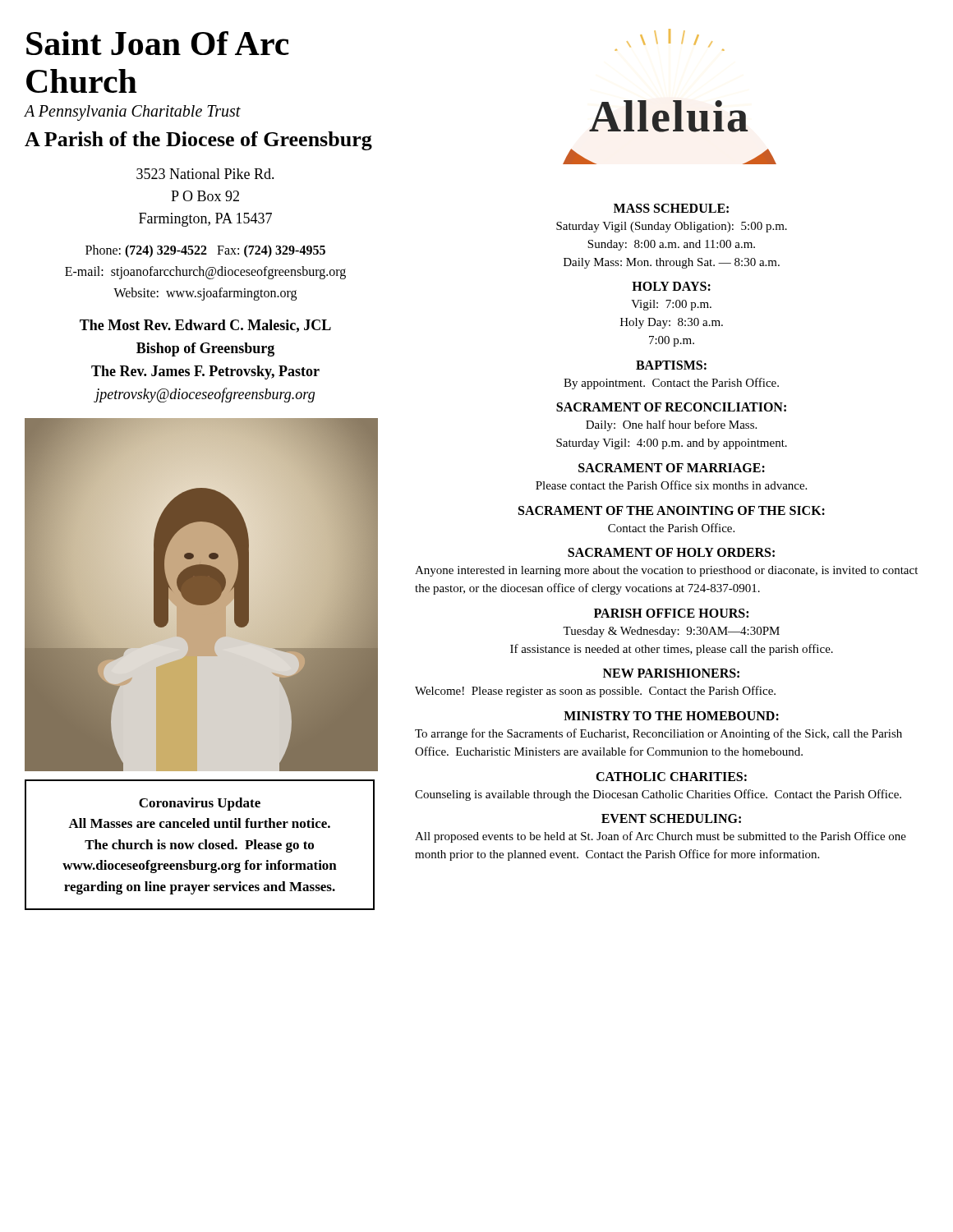Viewport: 953px width, 1232px height.
Task: Point to "SACRAMENT OF RECONCILIATION:"
Action: pos(672,407)
